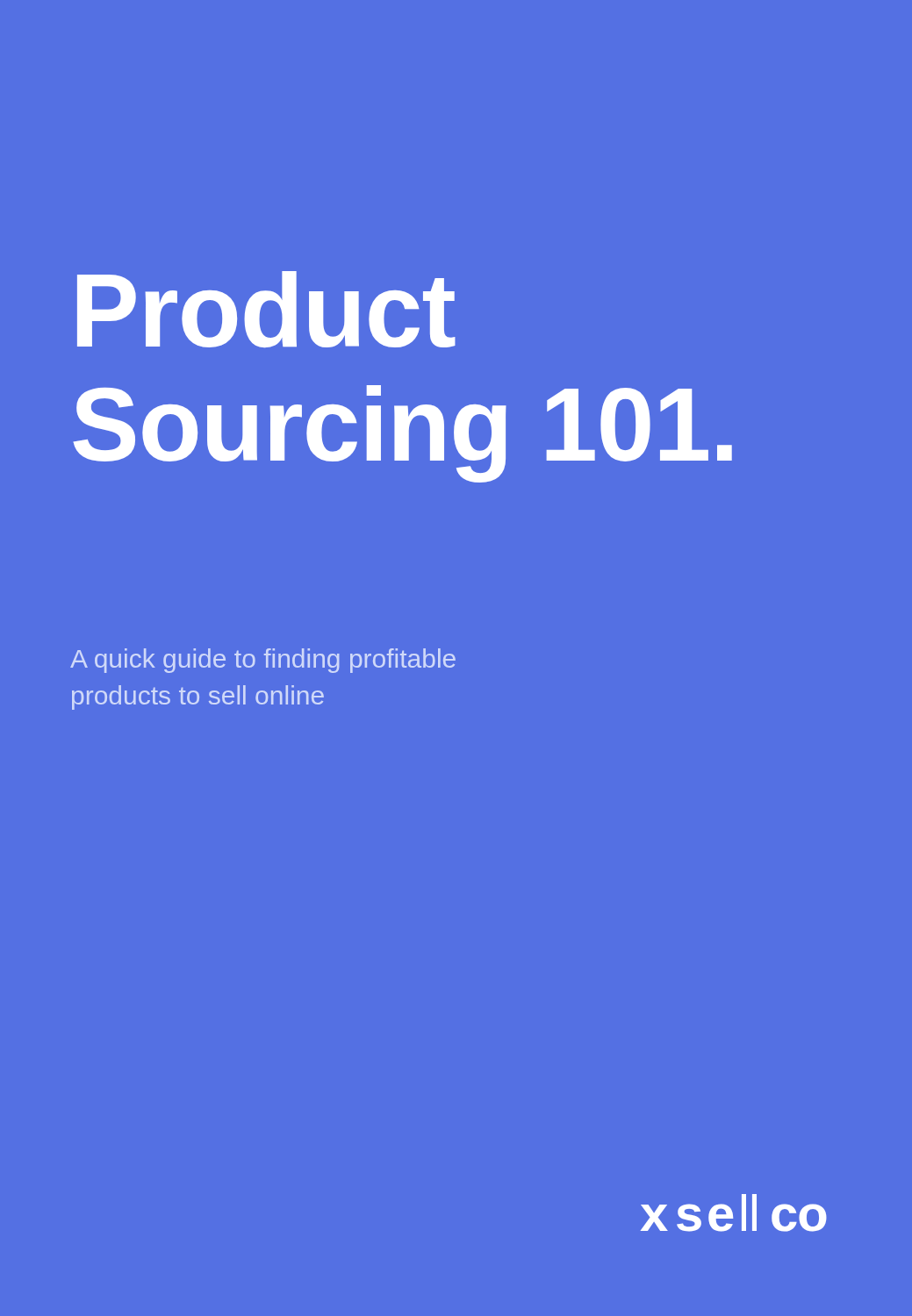Locate the title with the text "ProductSourcing 101."

pos(448,368)
